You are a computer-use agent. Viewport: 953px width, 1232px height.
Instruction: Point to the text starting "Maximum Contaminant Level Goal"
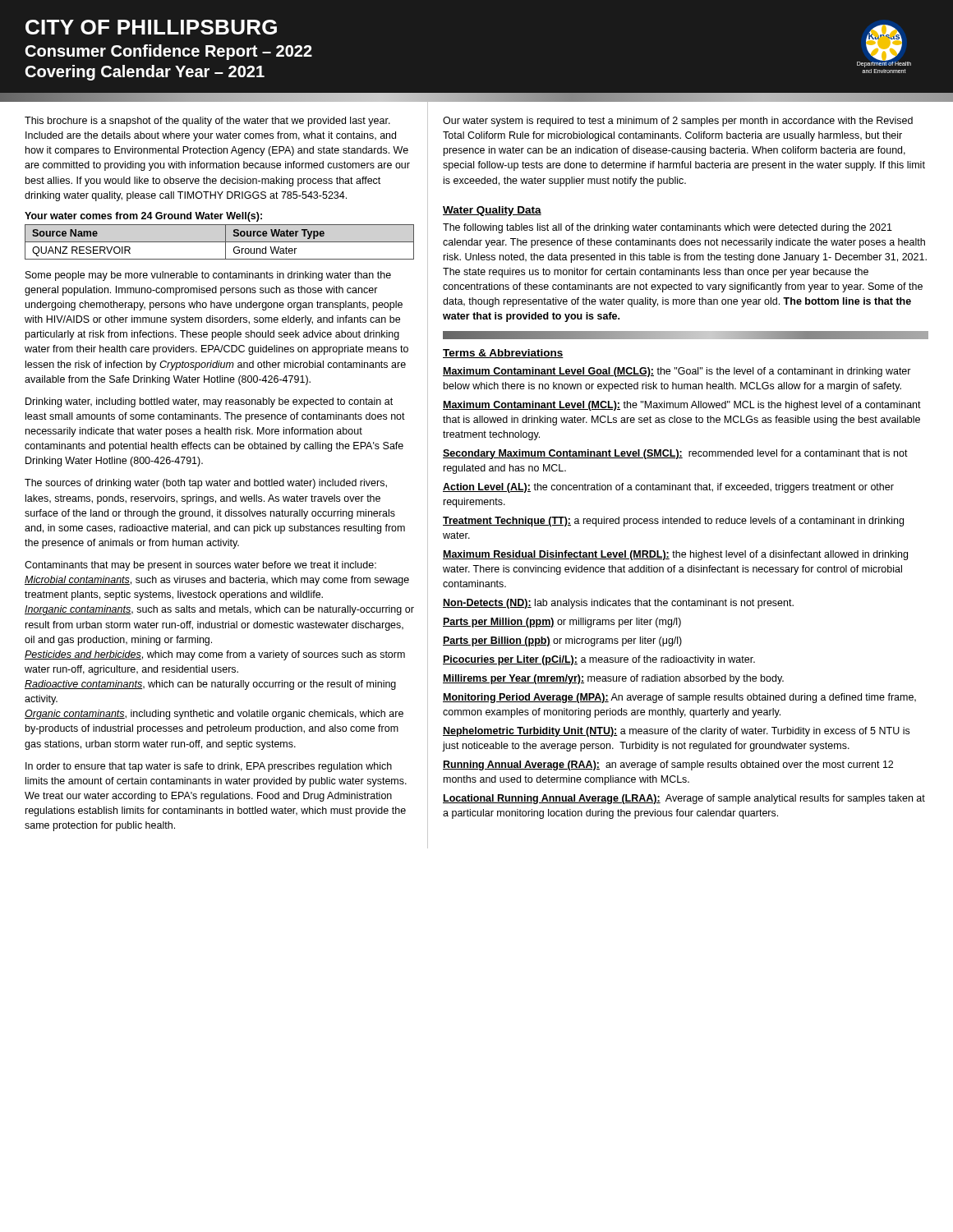point(677,378)
